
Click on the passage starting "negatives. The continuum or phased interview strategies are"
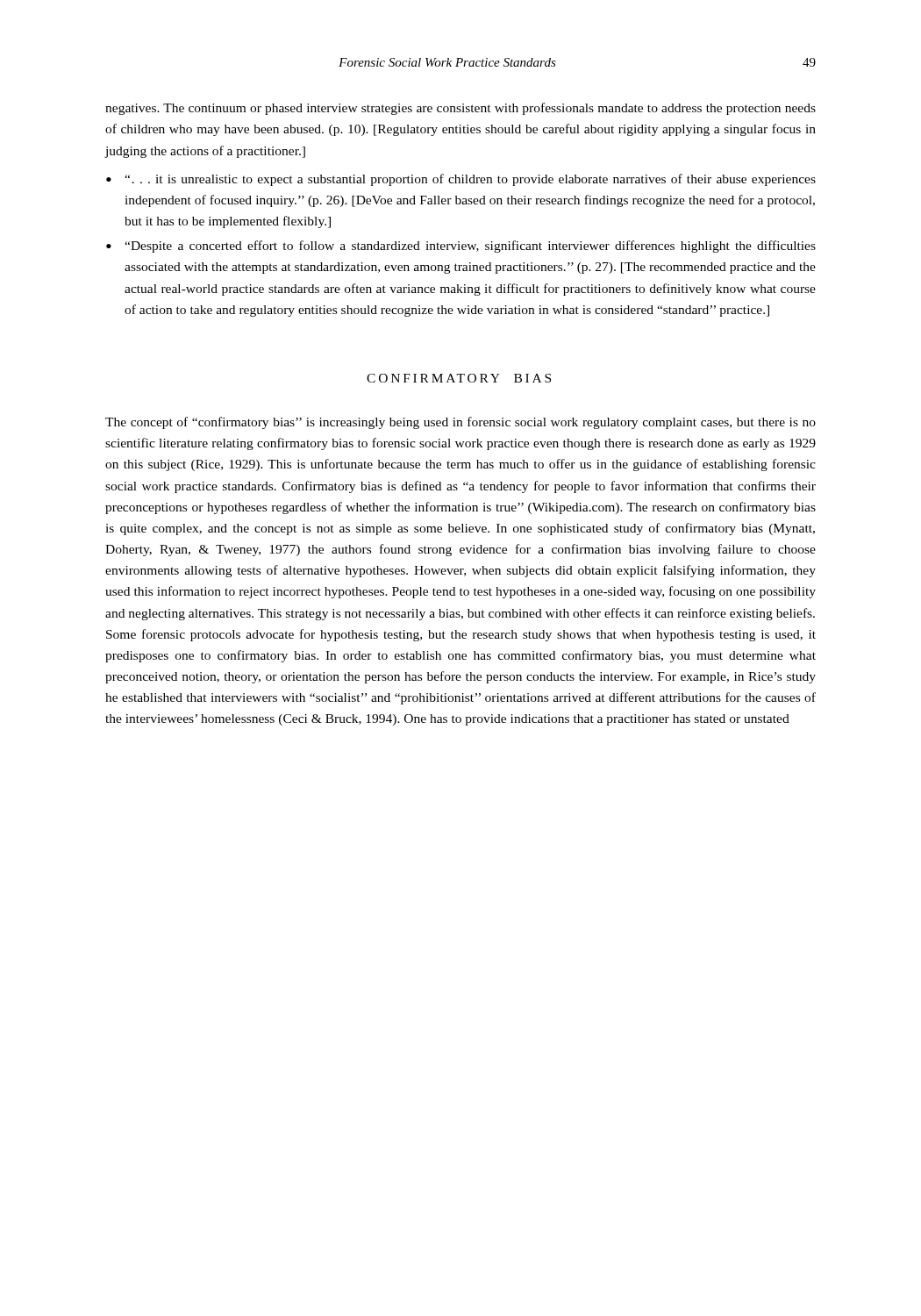pos(460,129)
